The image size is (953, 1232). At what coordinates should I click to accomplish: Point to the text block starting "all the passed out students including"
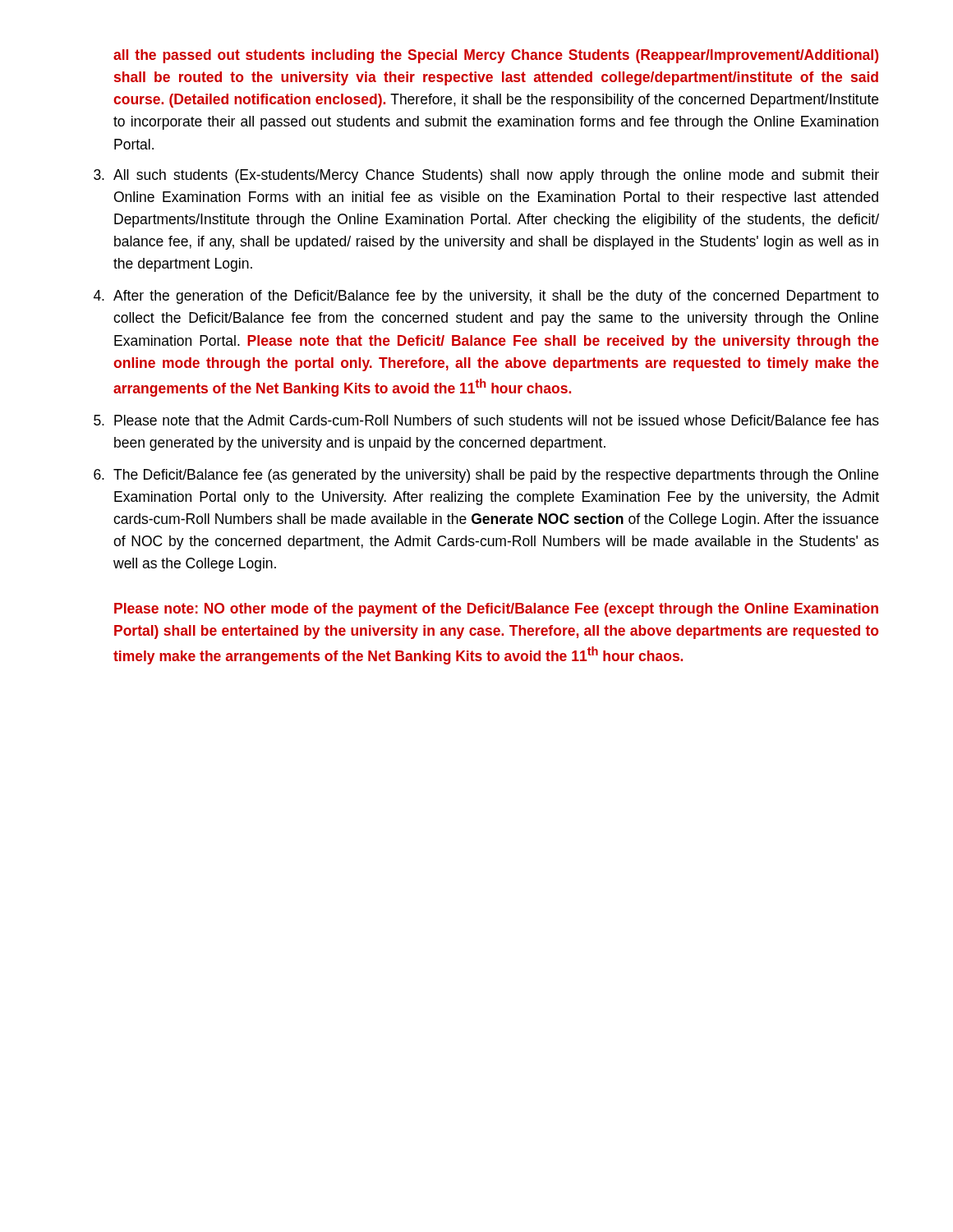[496, 100]
